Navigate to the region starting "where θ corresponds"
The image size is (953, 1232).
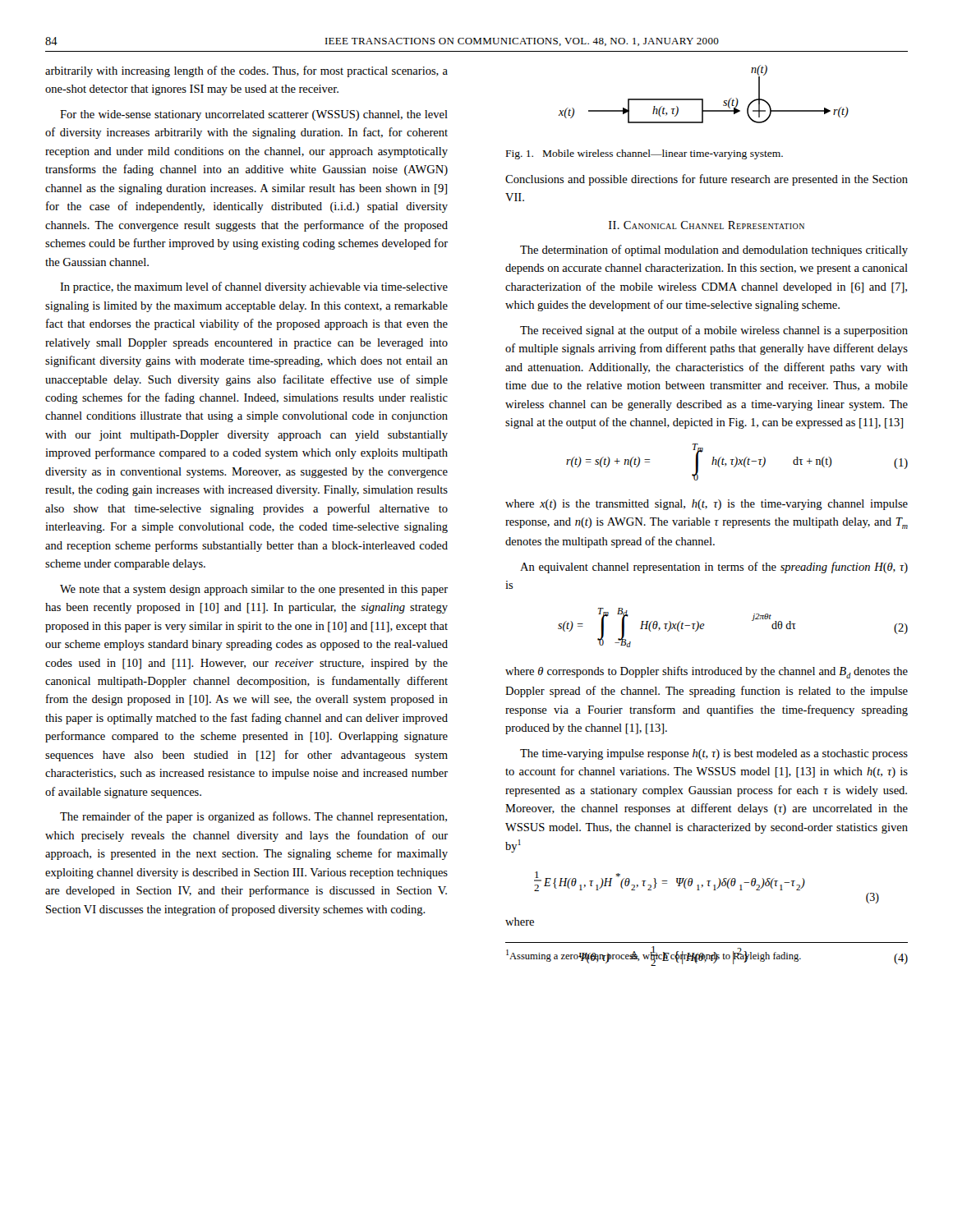[707, 700]
